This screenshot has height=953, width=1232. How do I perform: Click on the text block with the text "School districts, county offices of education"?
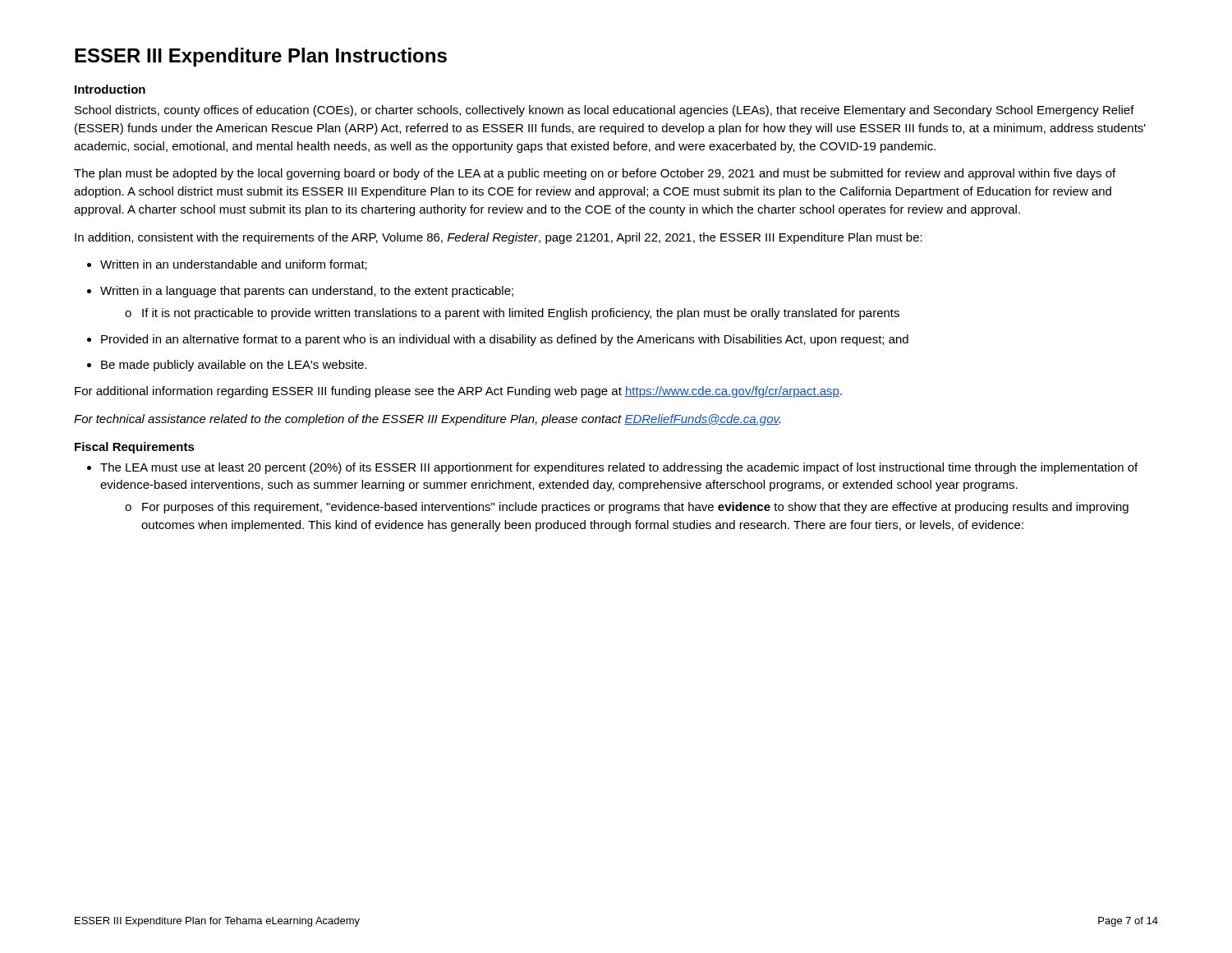(x=610, y=128)
